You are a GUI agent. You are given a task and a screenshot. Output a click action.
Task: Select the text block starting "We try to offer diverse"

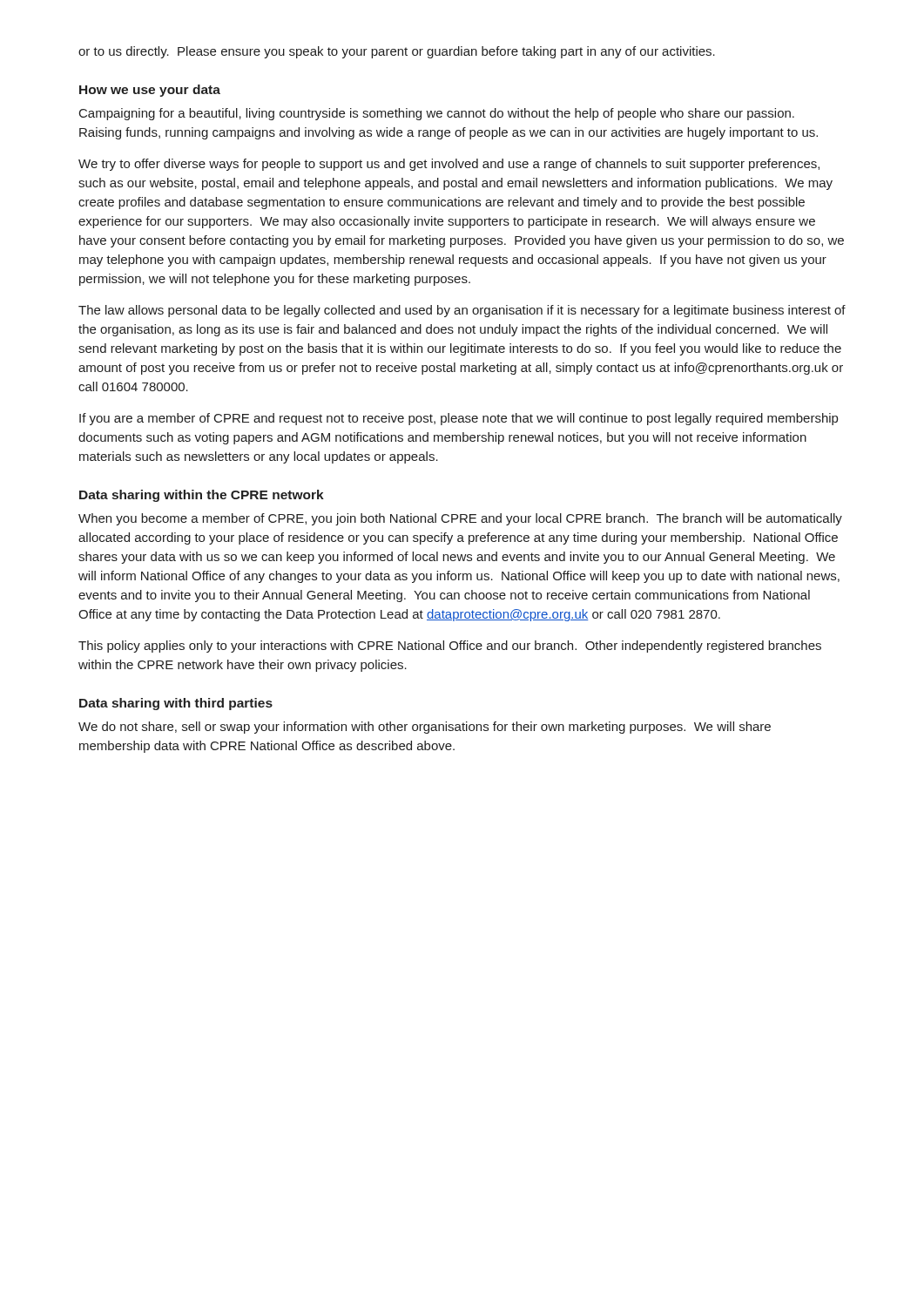(x=461, y=221)
